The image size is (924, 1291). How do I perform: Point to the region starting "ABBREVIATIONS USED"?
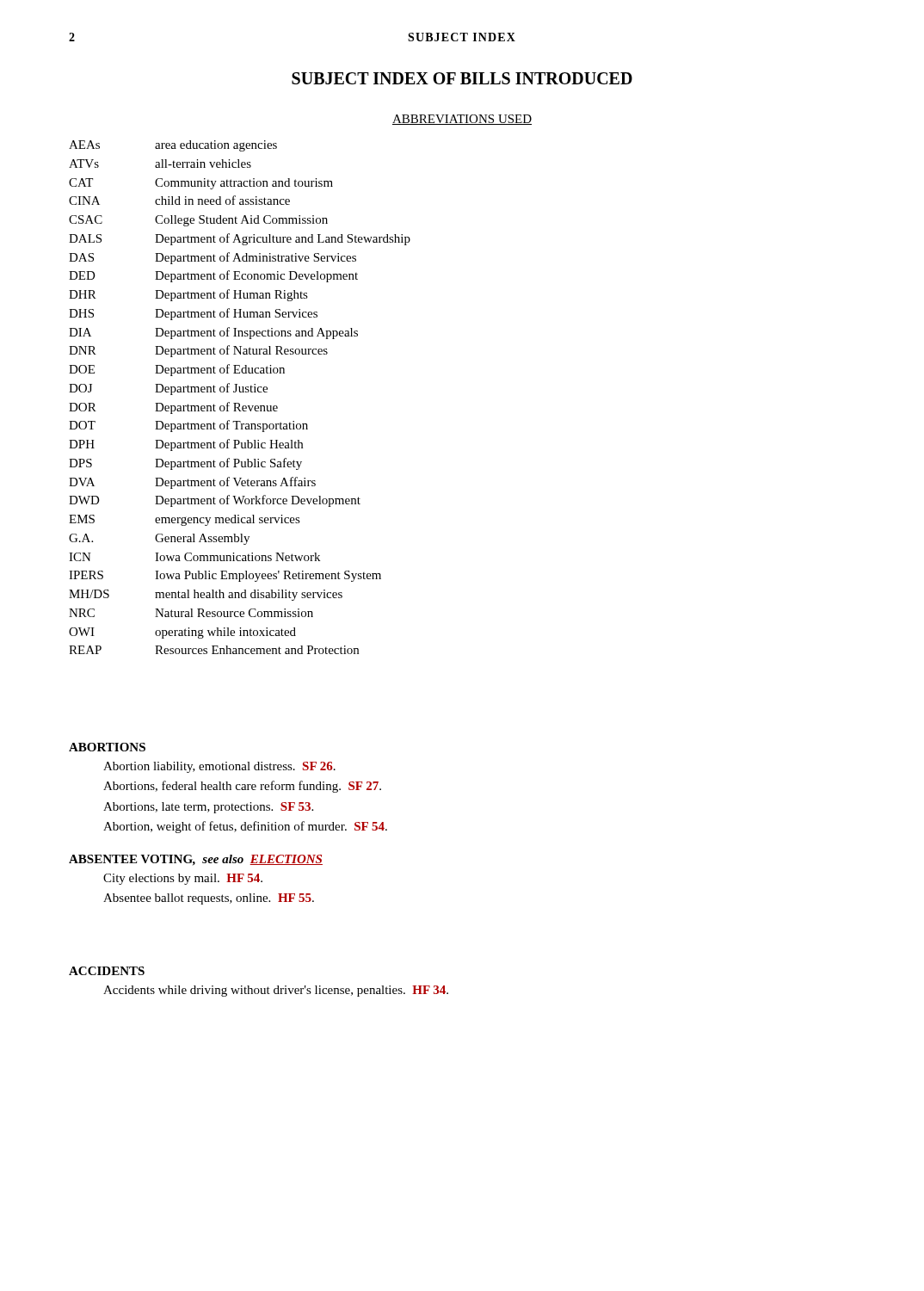pyautogui.click(x=462, y=119)
